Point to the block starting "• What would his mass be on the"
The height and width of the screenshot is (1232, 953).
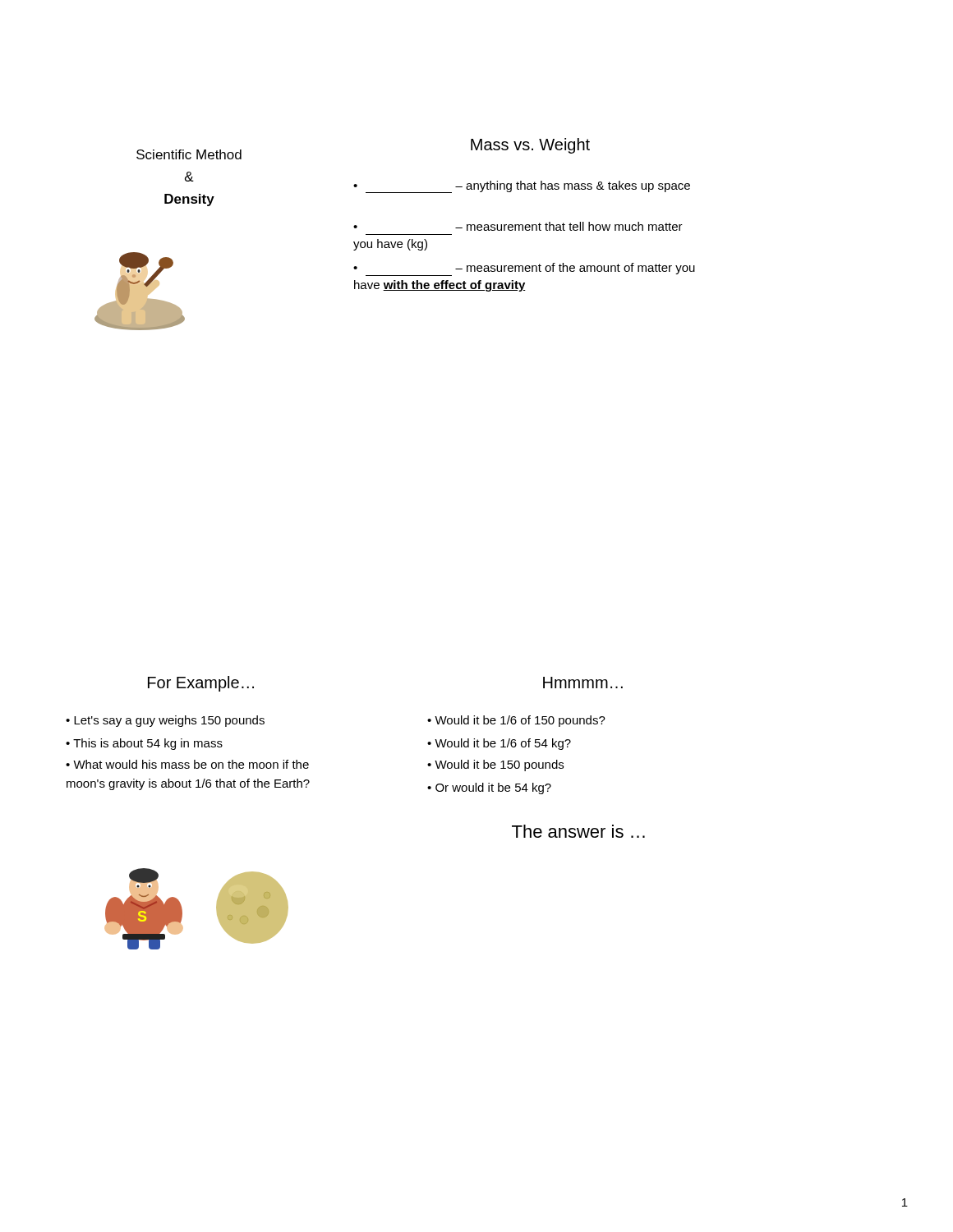188,774
